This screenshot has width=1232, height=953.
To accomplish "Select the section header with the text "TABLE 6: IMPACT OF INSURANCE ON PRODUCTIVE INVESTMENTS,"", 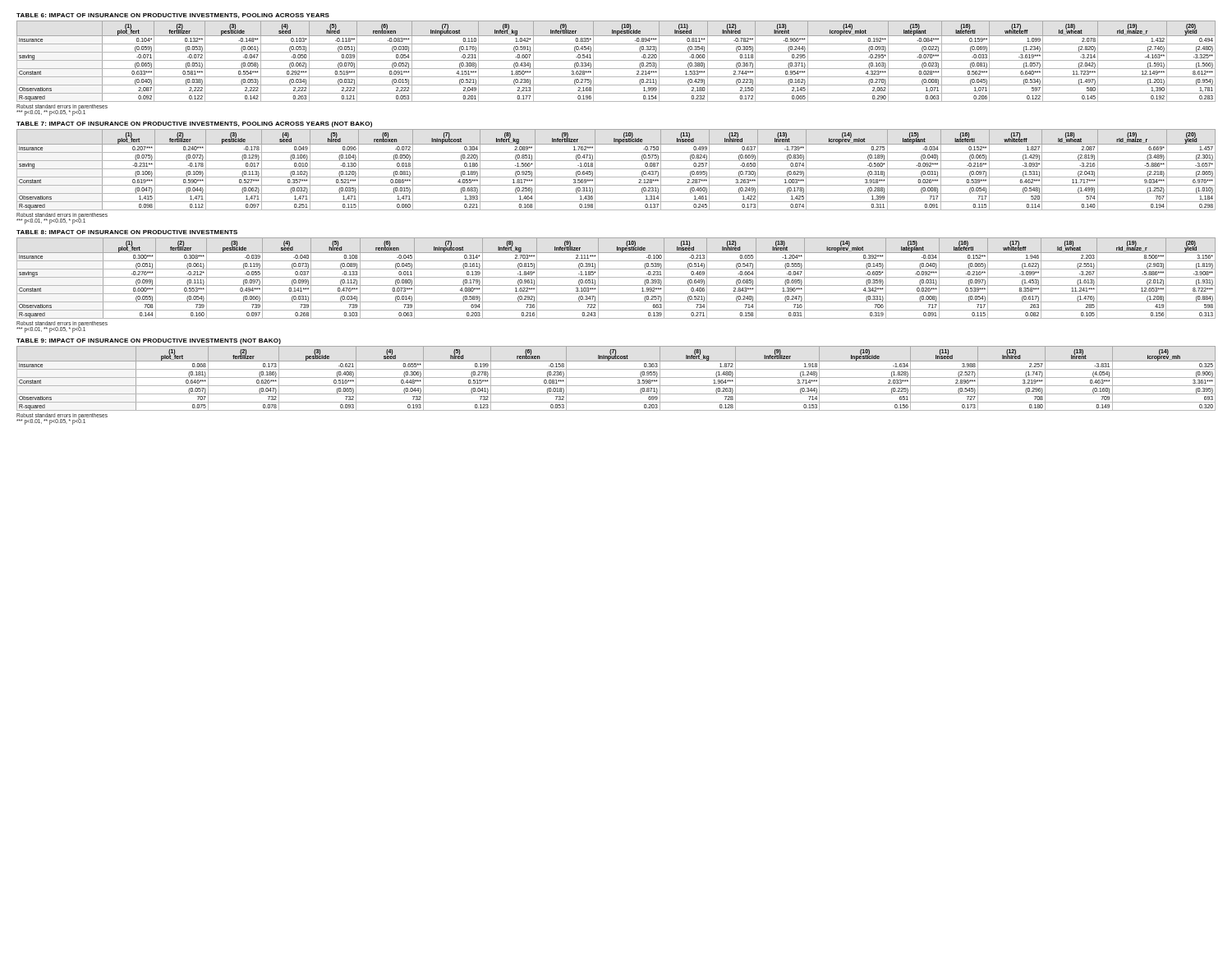I will [x=173, y=15].
